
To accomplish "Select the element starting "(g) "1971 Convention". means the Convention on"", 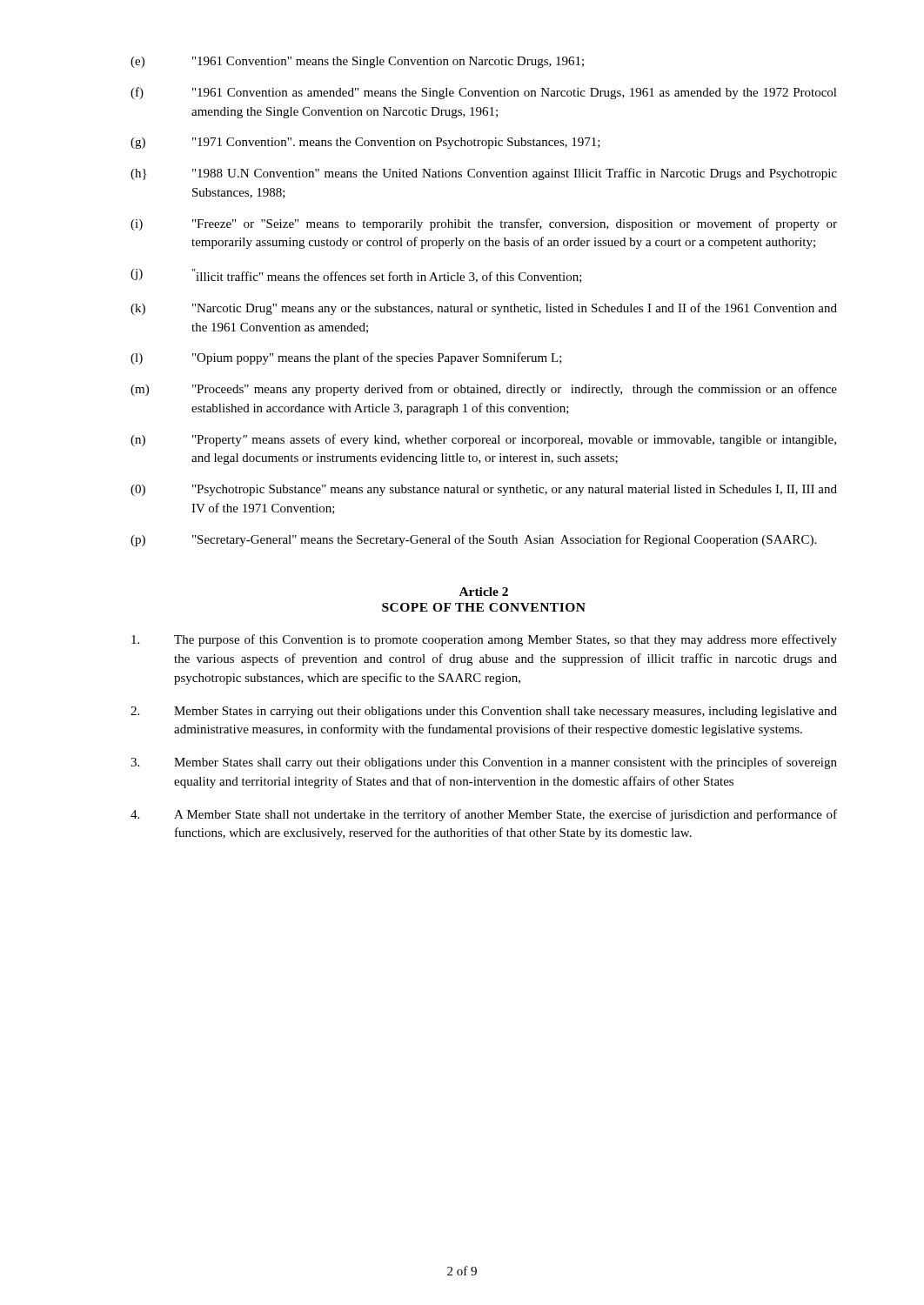I will click(x=484, y=143).
